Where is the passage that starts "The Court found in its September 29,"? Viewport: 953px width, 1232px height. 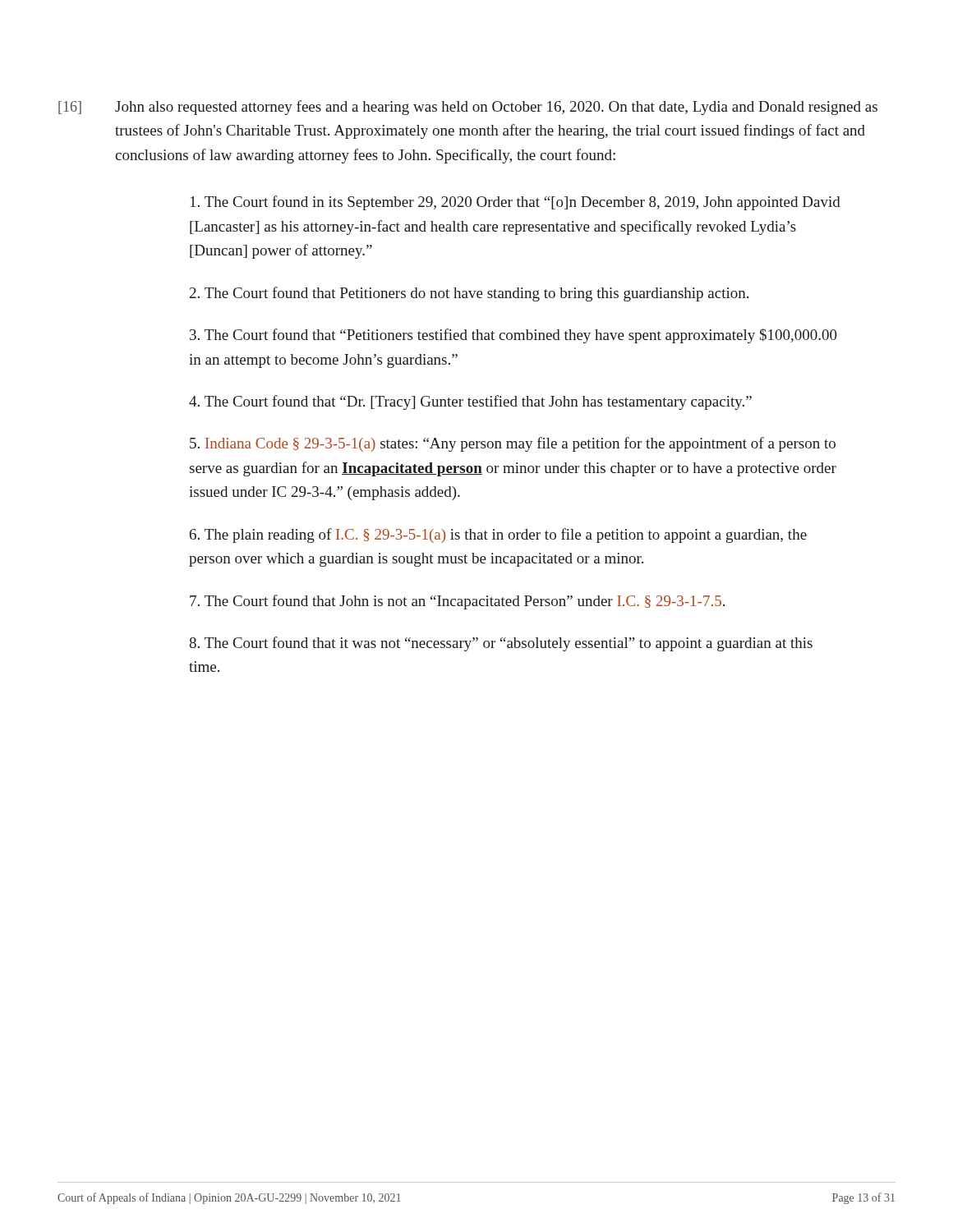click(518, 226)
